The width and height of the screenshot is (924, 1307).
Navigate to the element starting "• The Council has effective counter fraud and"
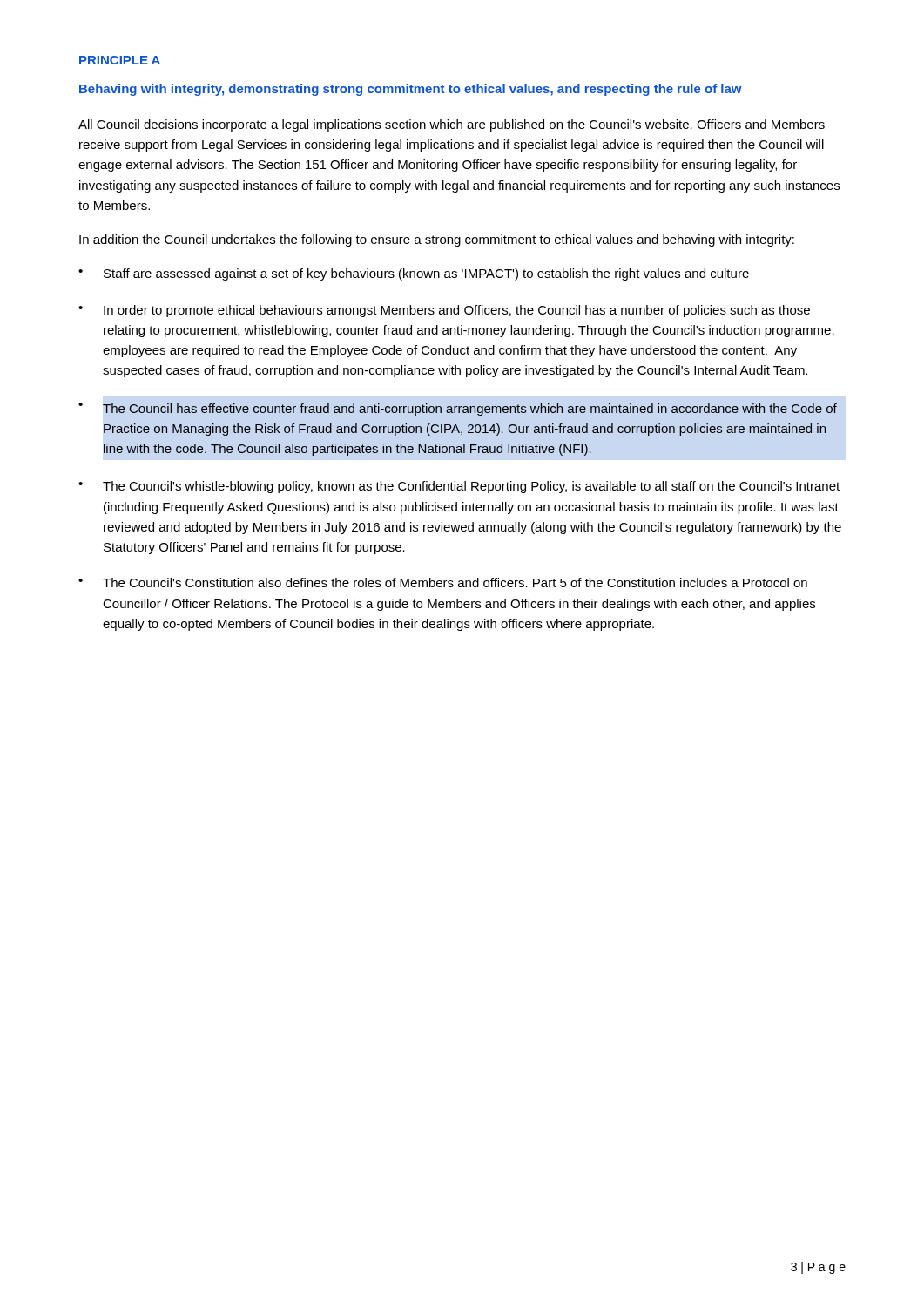(462, 428)
